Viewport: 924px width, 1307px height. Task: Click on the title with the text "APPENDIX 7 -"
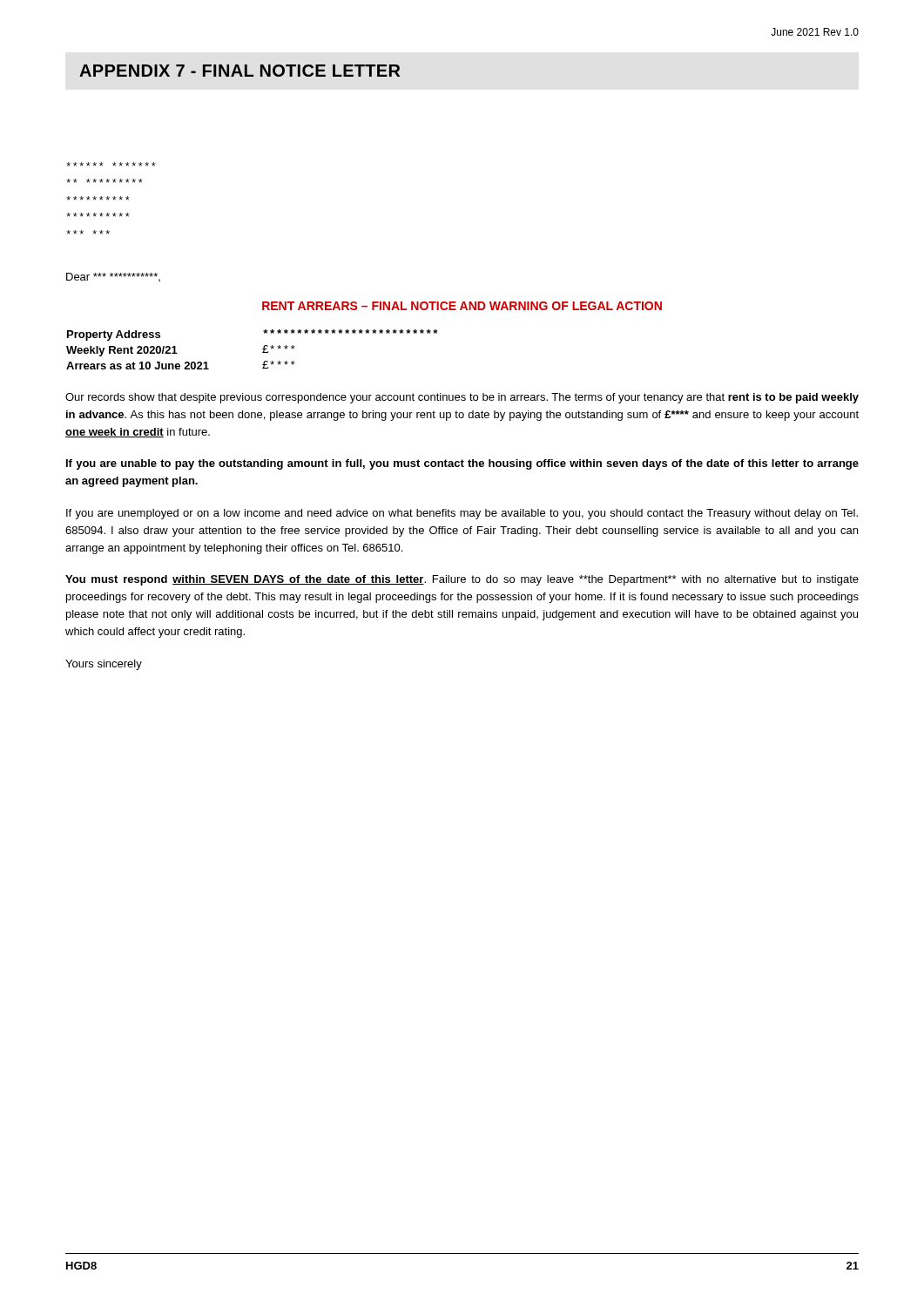point(239,71)
